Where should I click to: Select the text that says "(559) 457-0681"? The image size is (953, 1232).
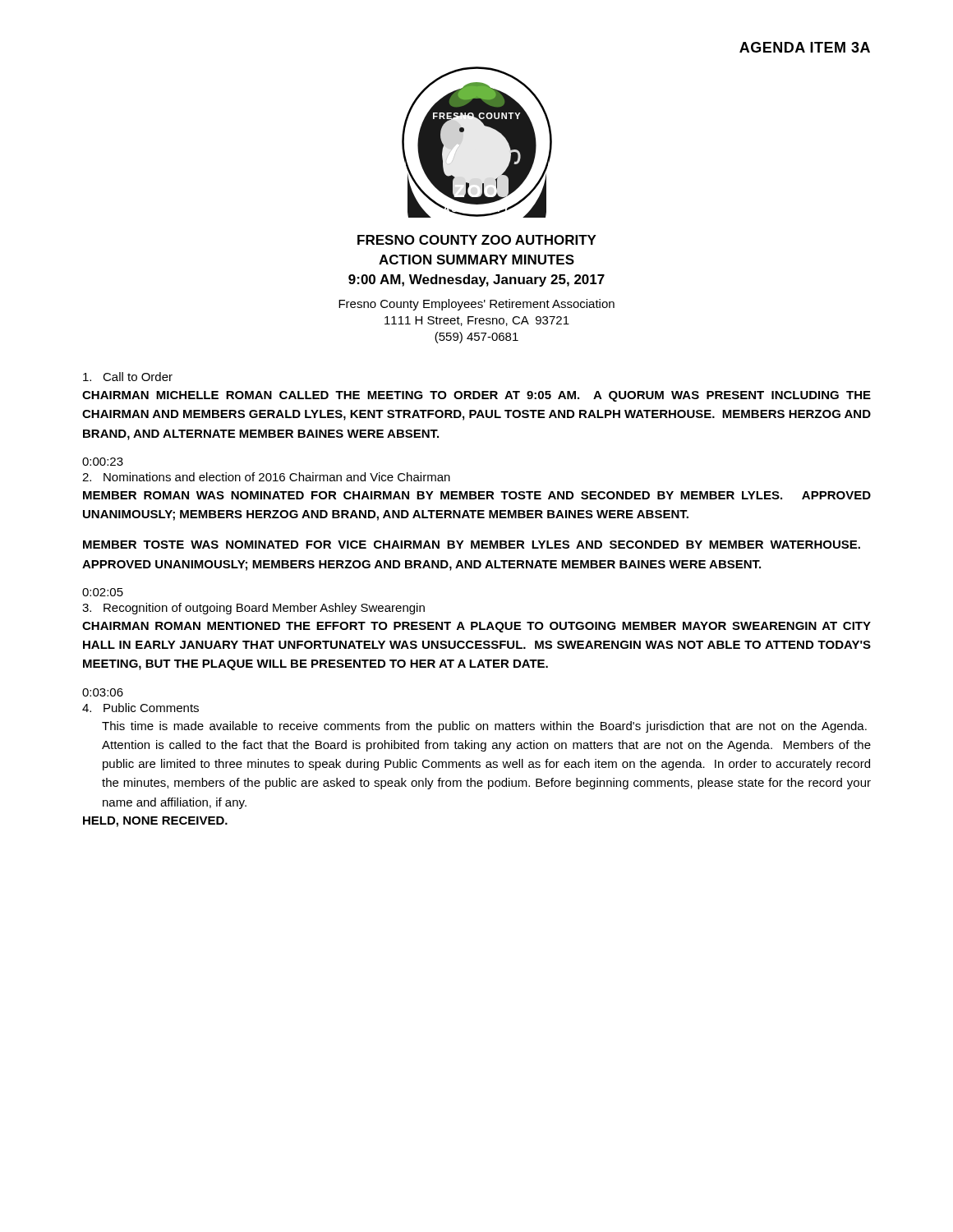(x=476, y=336)
